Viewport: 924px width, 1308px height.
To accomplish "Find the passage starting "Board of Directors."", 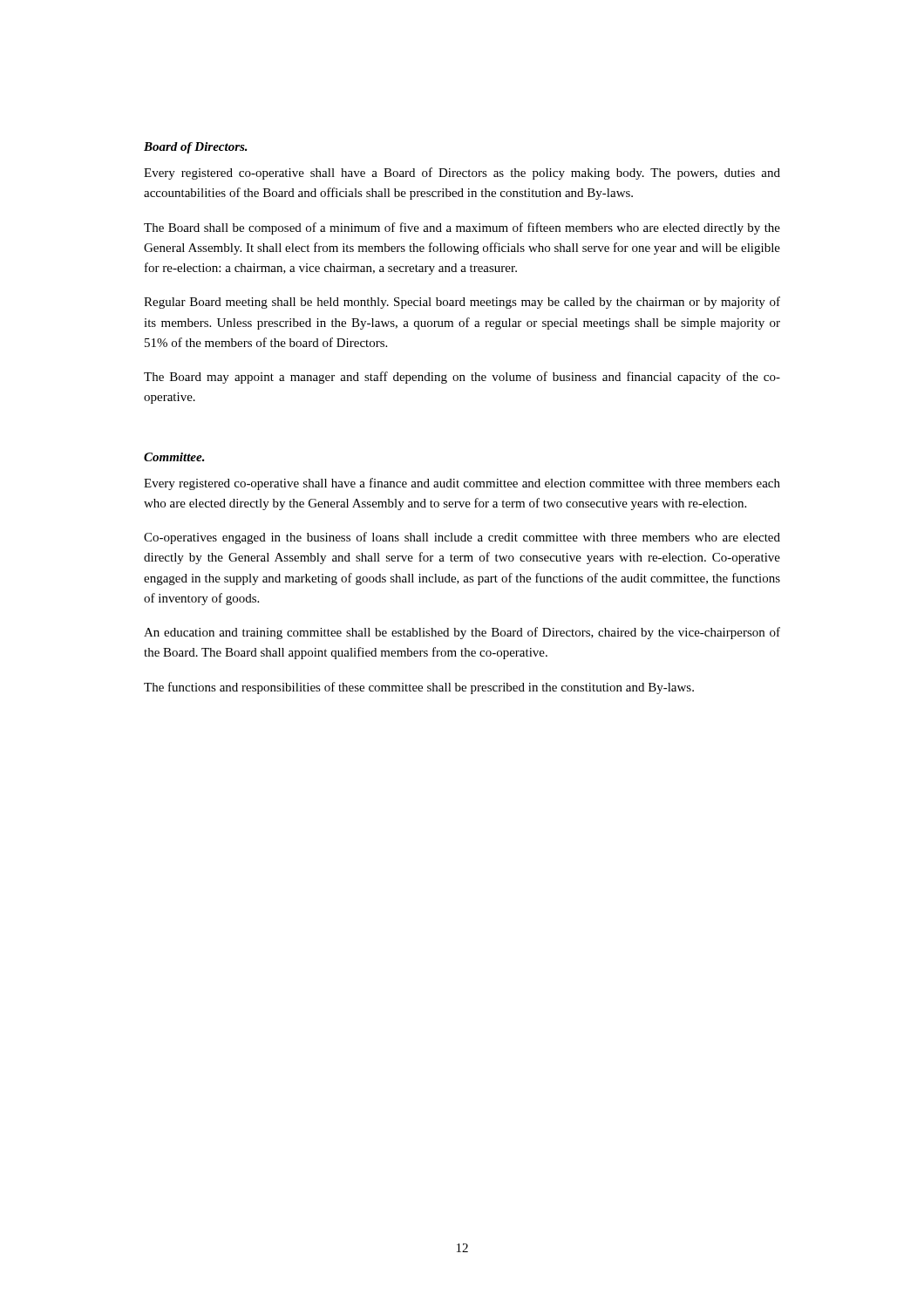I will pos(196,146).
